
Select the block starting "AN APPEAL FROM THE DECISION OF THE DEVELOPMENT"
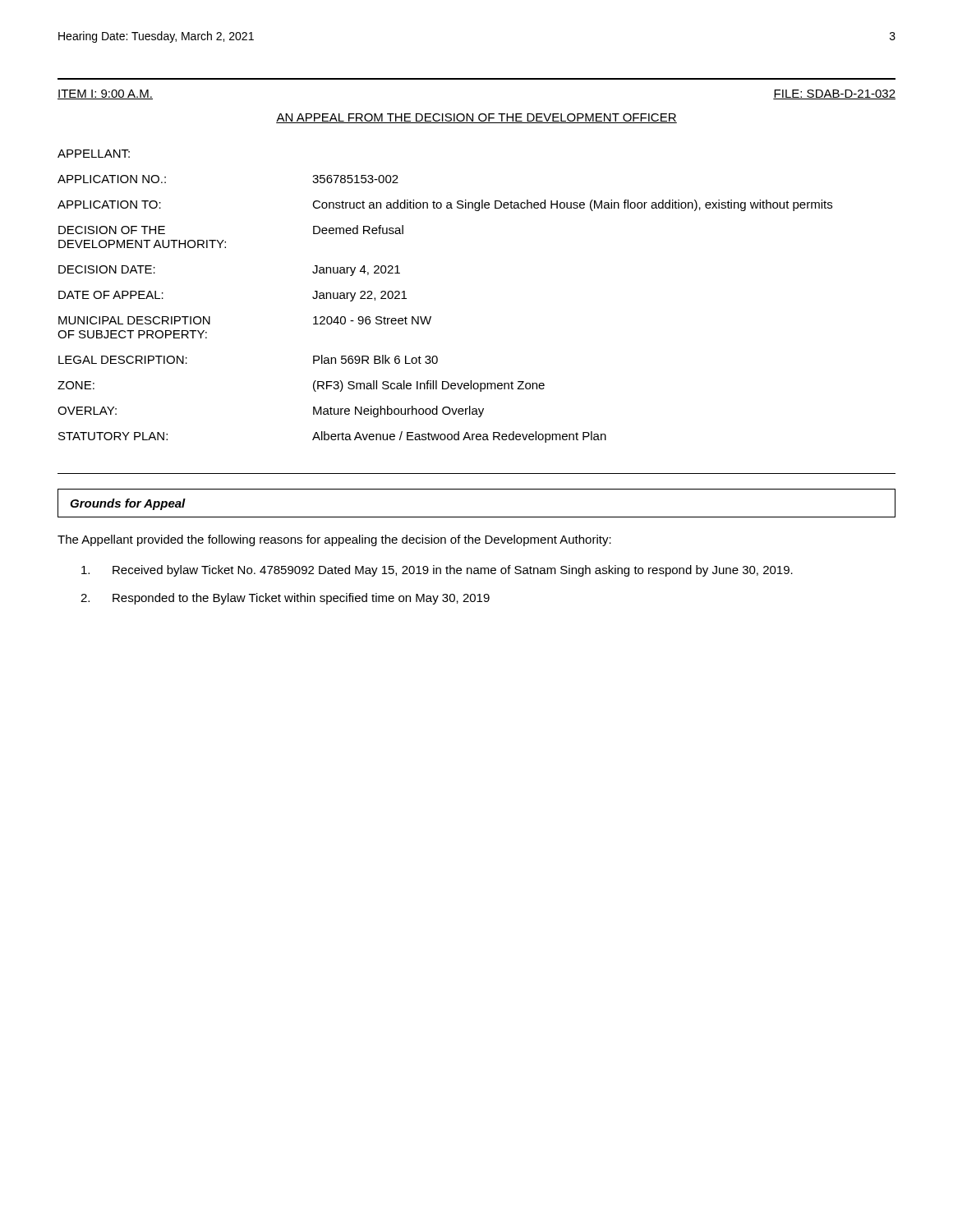[x=476, y=117]
